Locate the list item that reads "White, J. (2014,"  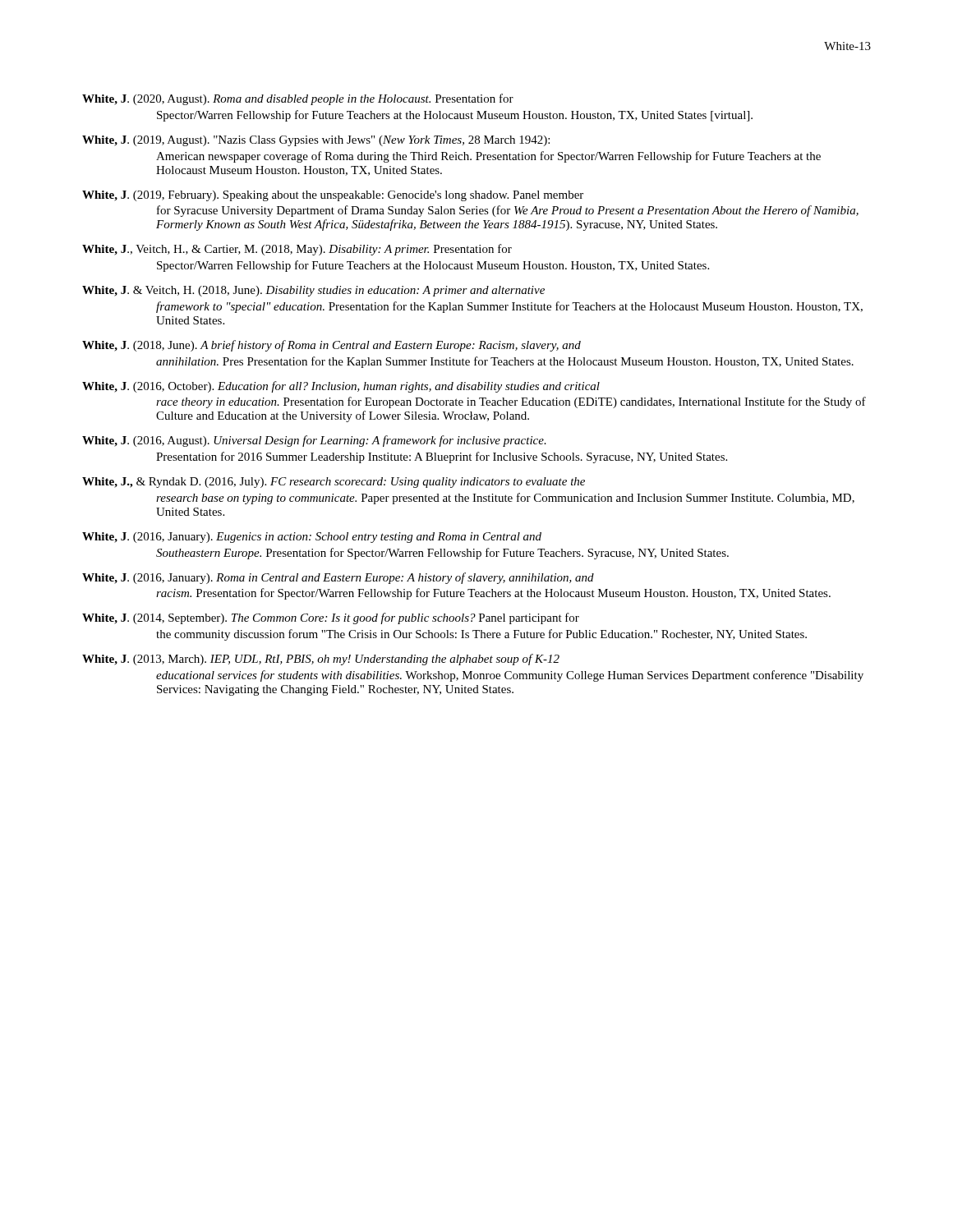tap(476, 626)
